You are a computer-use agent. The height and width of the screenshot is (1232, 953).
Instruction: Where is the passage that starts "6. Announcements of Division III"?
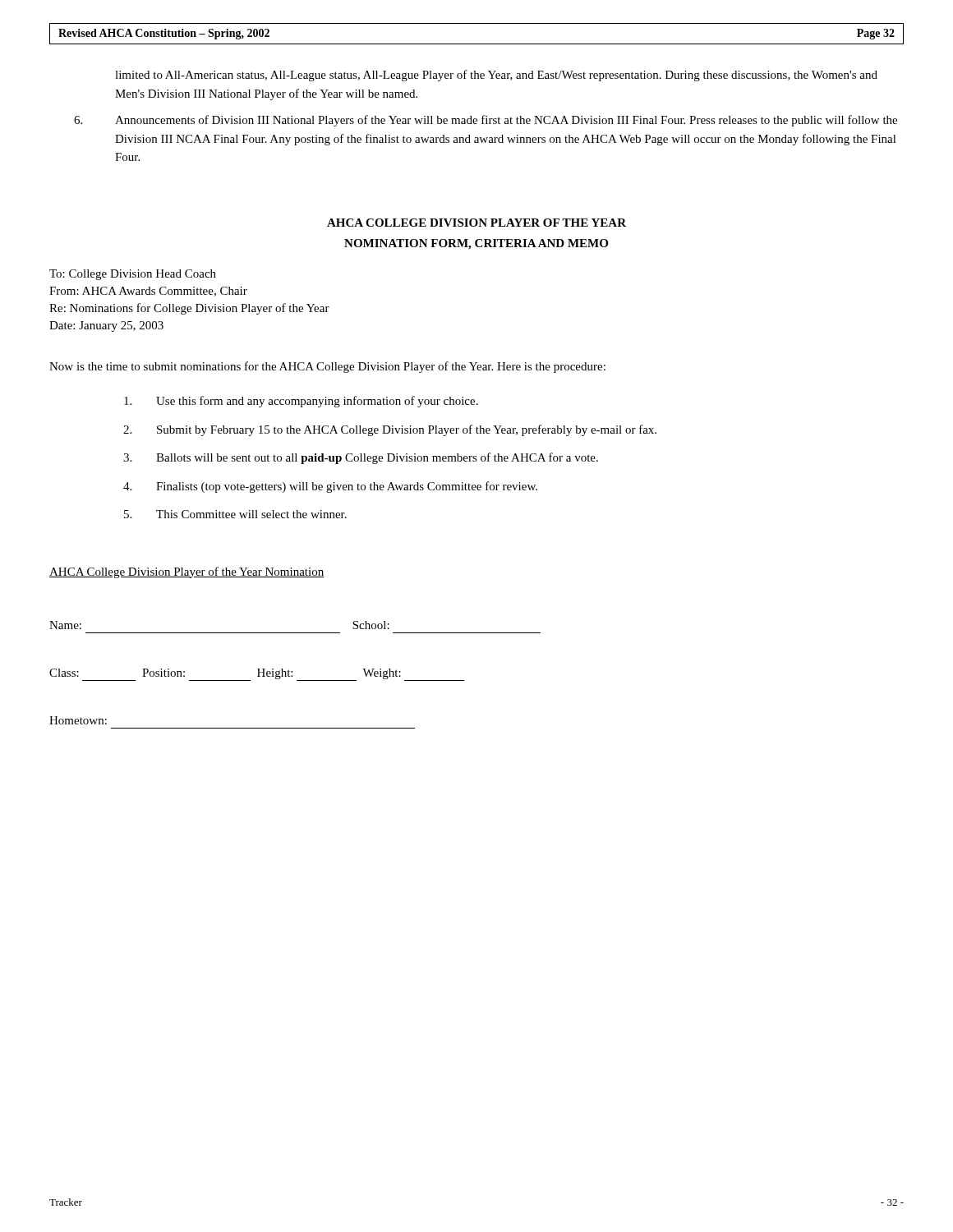click(476, 139)
